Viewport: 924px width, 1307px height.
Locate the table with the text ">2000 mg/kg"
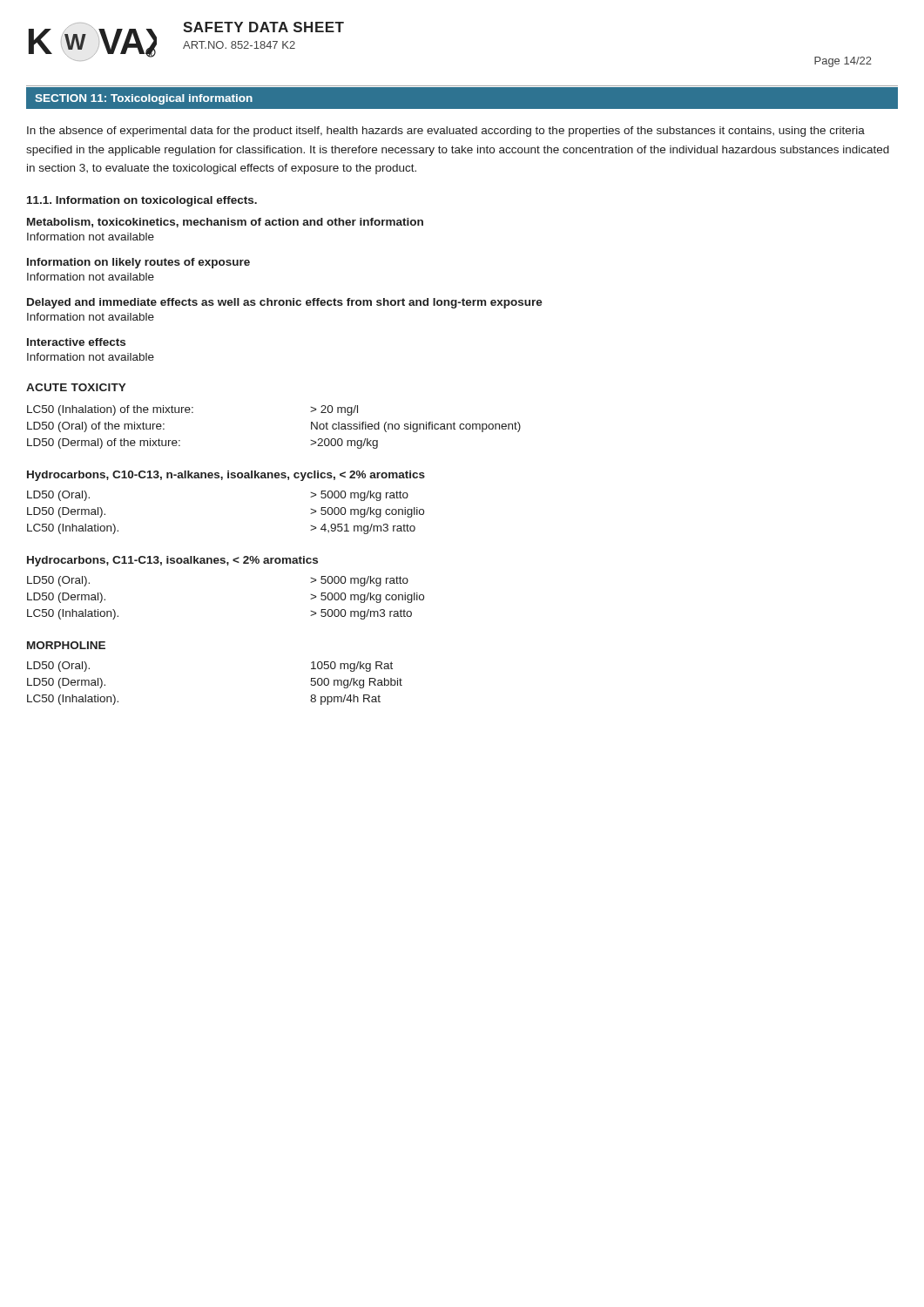[x=462, y=425]
